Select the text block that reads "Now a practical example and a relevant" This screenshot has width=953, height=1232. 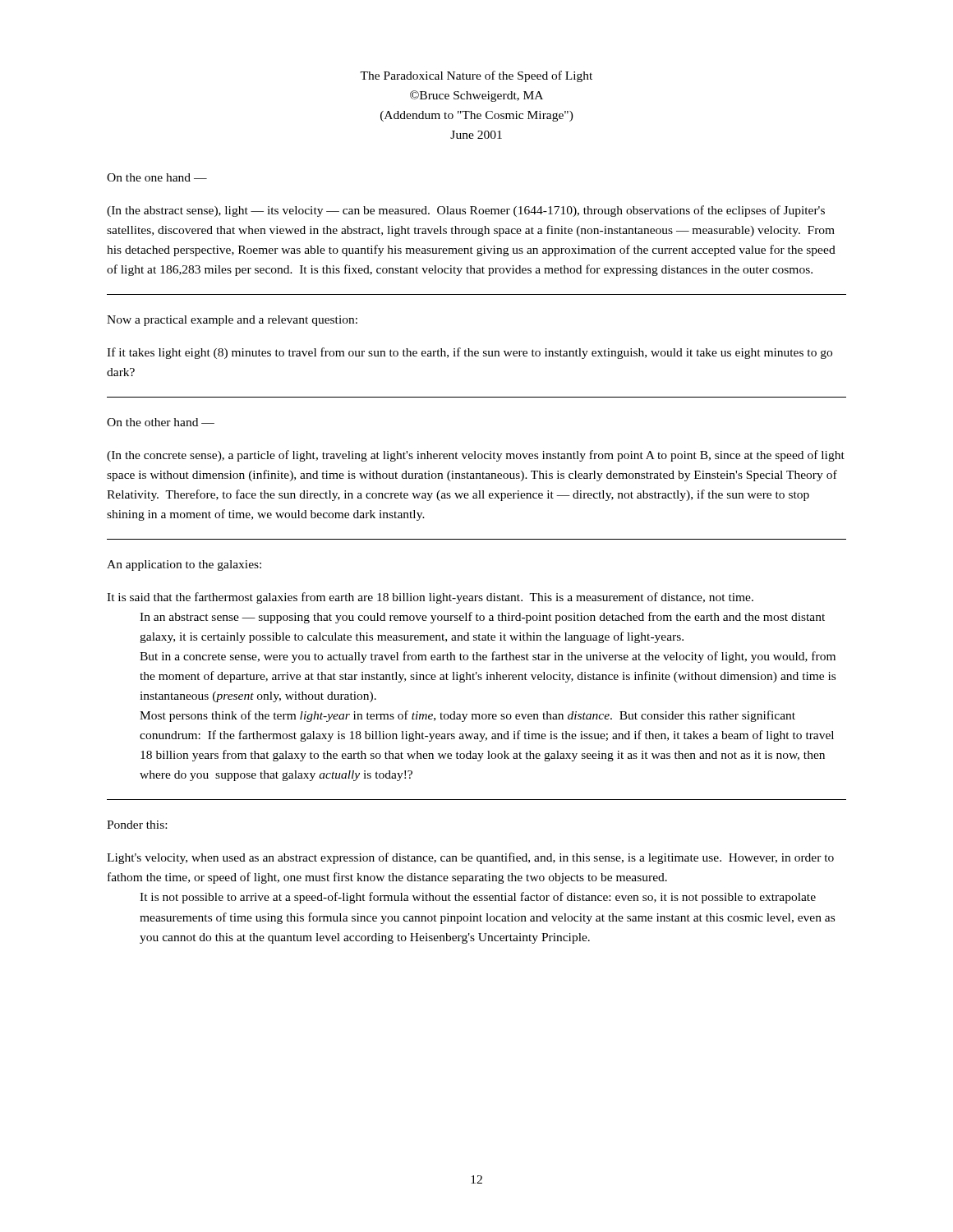click(233, 319)
